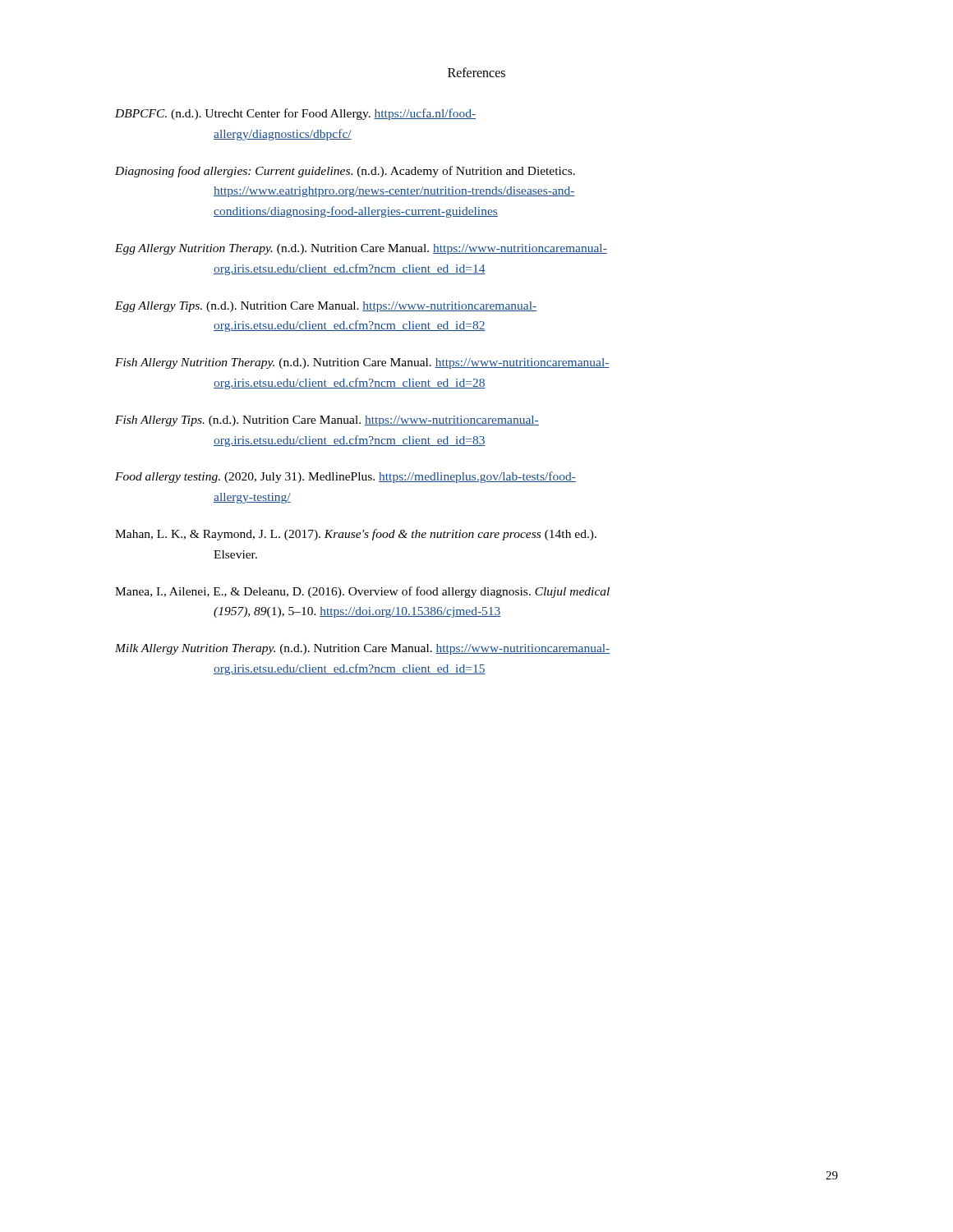Find the region starting "Fish Allergy Nutrition Therapy. (n.d.). Nutrition Care Manual."
This screenshot has height=1232, width=953.
click(x=362, y=372)
